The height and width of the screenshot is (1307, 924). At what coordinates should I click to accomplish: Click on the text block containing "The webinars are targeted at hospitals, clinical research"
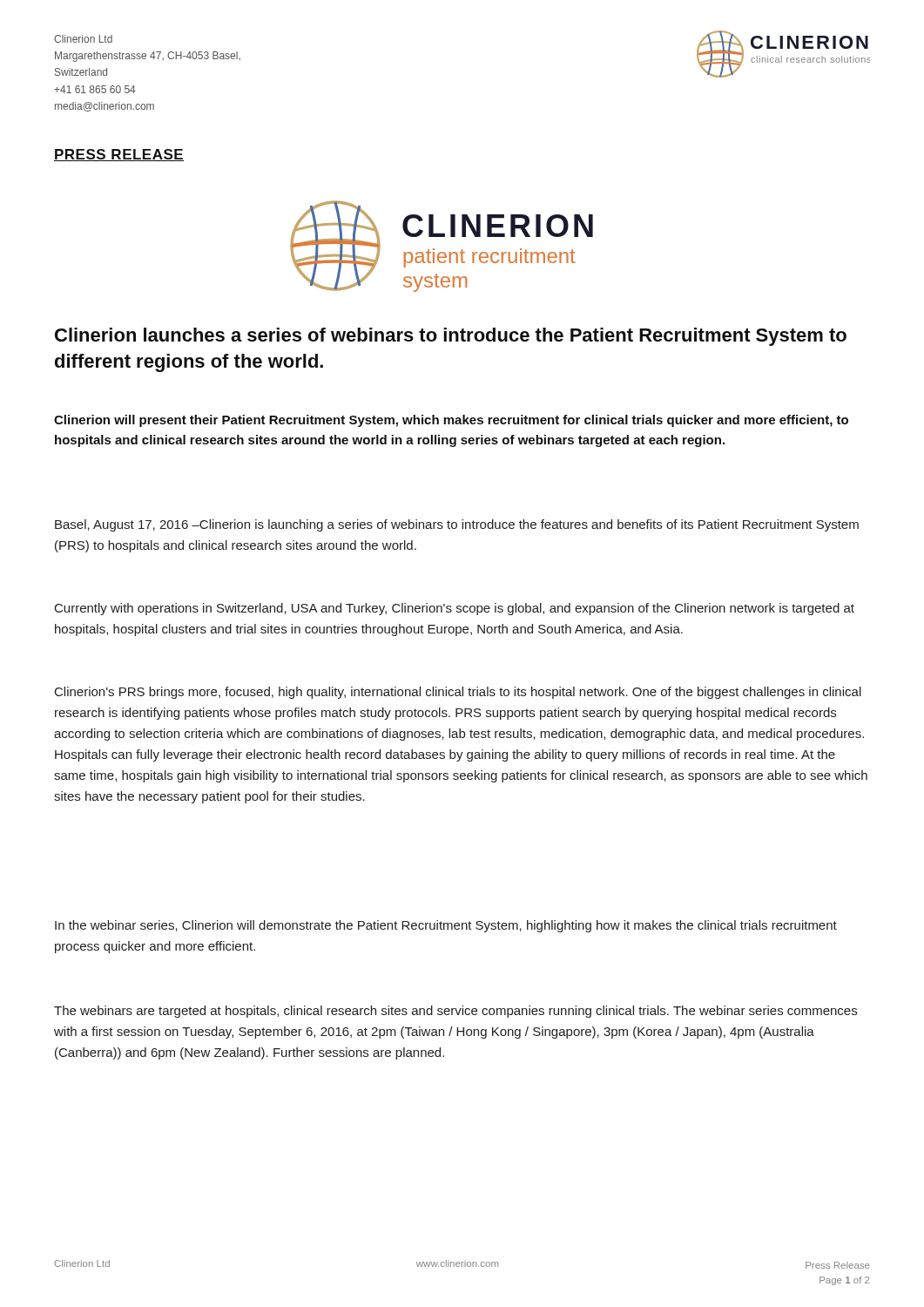pyautogui.click(x=456, y=1031)
